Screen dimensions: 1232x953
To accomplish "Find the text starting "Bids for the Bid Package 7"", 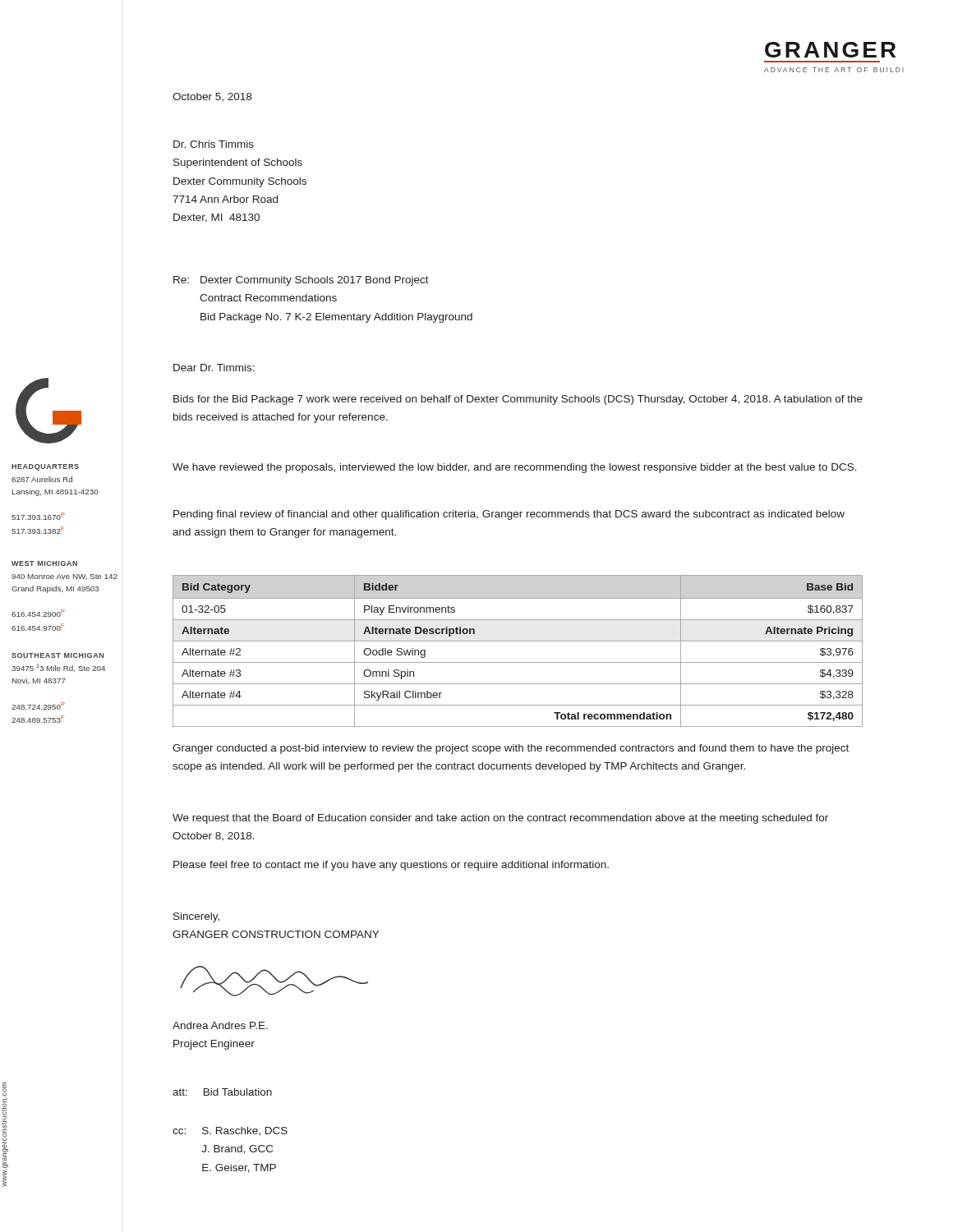I will click(518, 408).
